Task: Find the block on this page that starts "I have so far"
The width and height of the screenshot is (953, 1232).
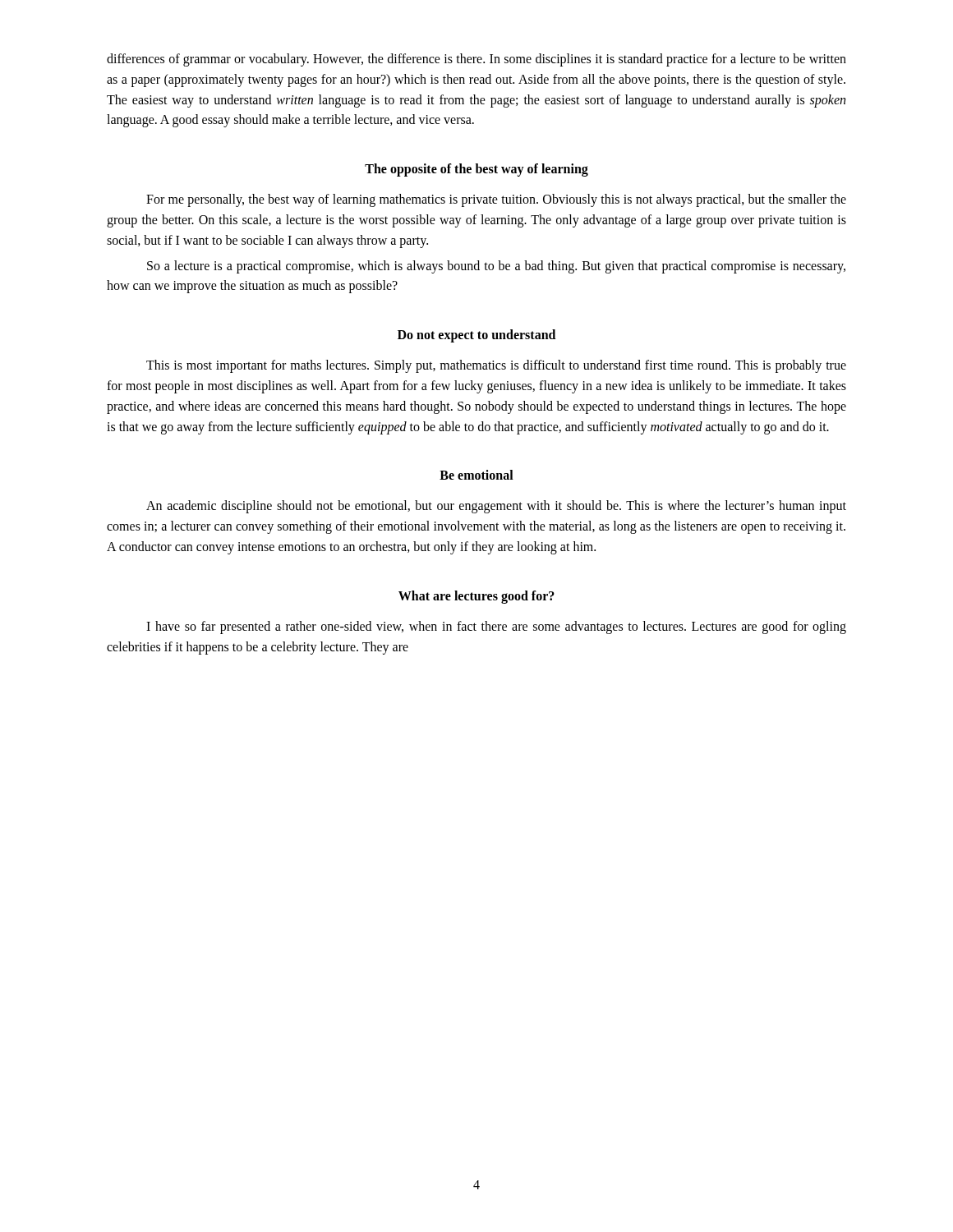Action: click(476, 637)
